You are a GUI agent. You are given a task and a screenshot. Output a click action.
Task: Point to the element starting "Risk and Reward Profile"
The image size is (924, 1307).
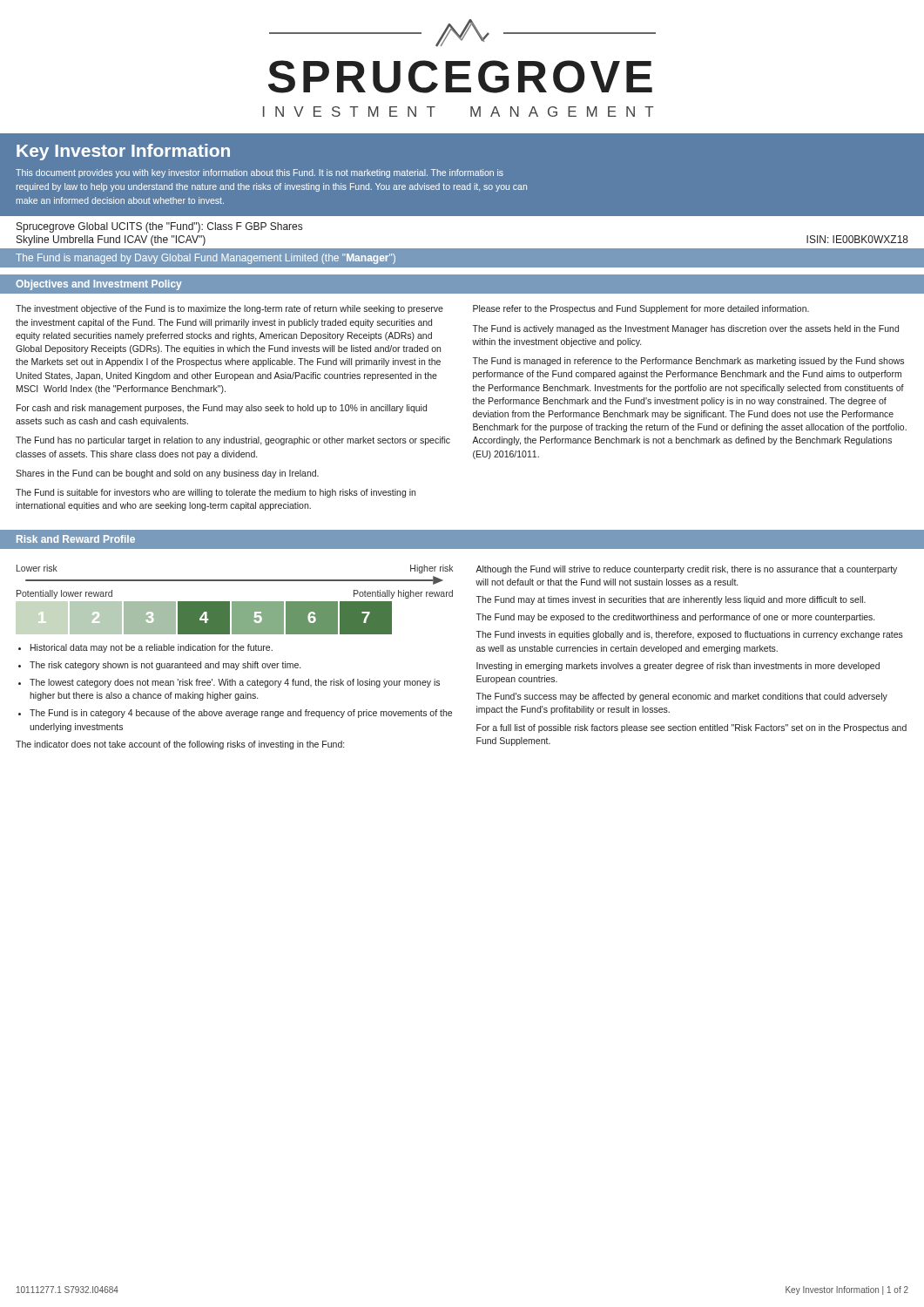(x=75, y=539)
